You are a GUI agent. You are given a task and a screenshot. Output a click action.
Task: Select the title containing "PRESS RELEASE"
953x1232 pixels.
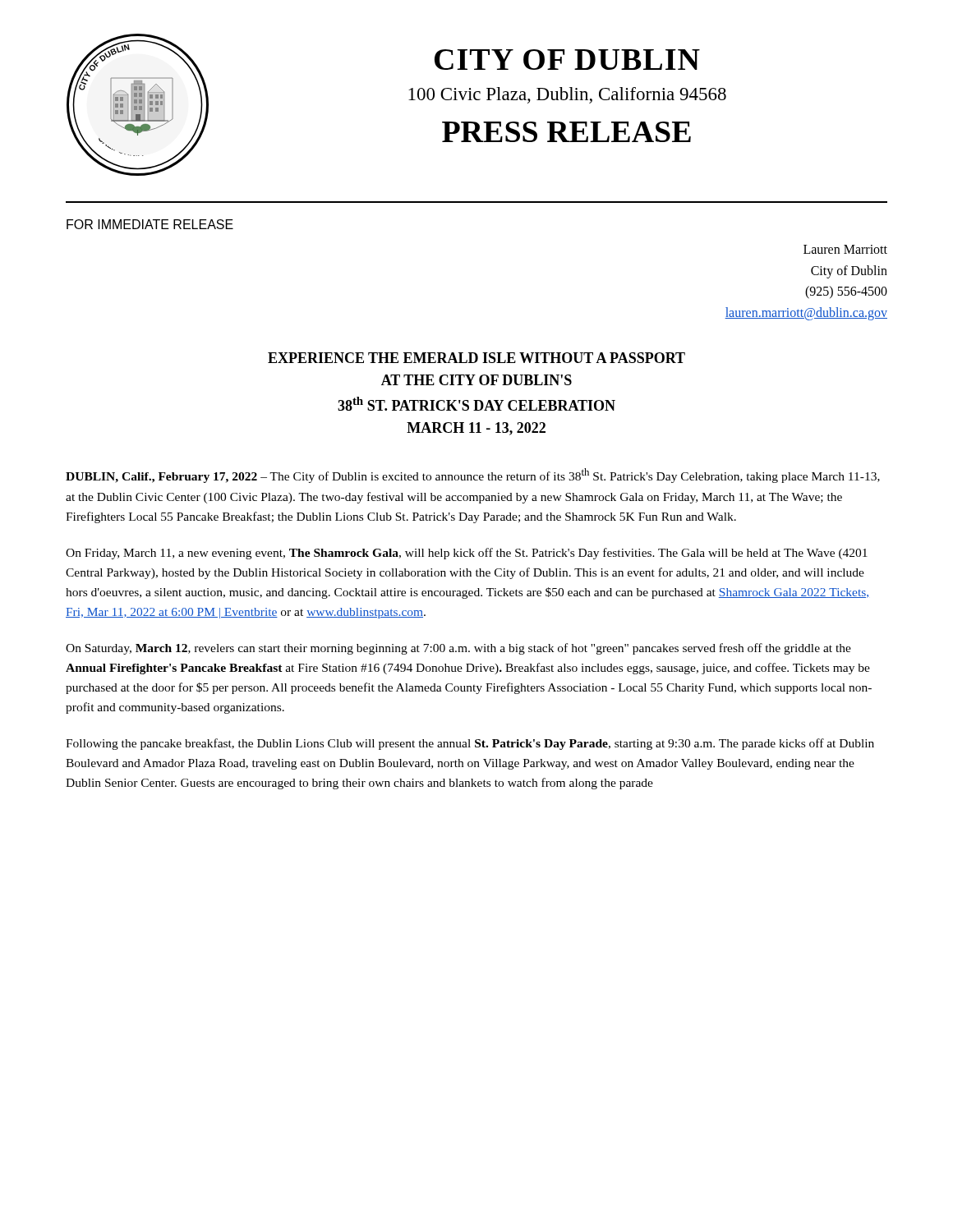(x=567, y=131)
